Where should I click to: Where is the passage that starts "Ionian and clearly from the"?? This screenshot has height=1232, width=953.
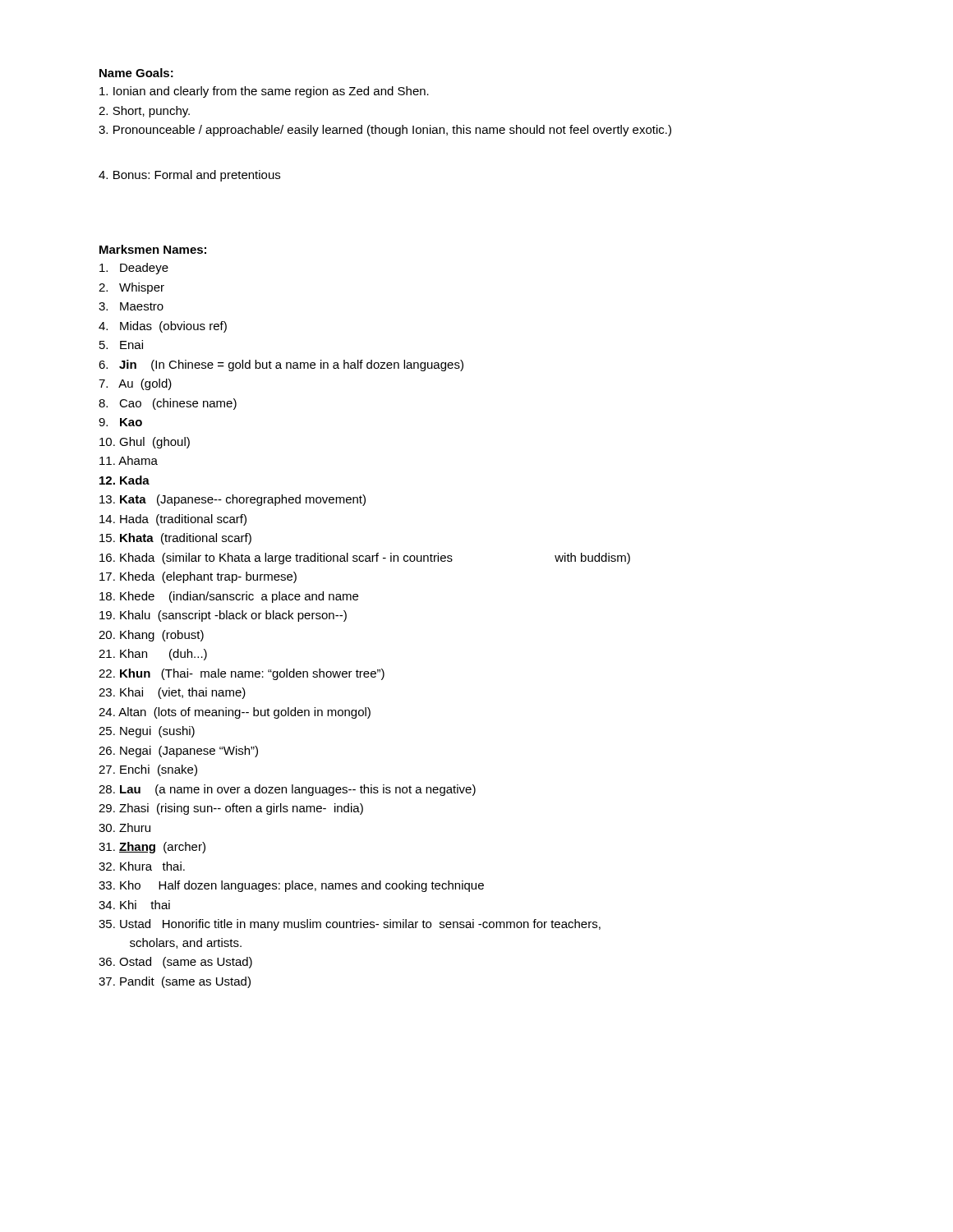(264, 91)
